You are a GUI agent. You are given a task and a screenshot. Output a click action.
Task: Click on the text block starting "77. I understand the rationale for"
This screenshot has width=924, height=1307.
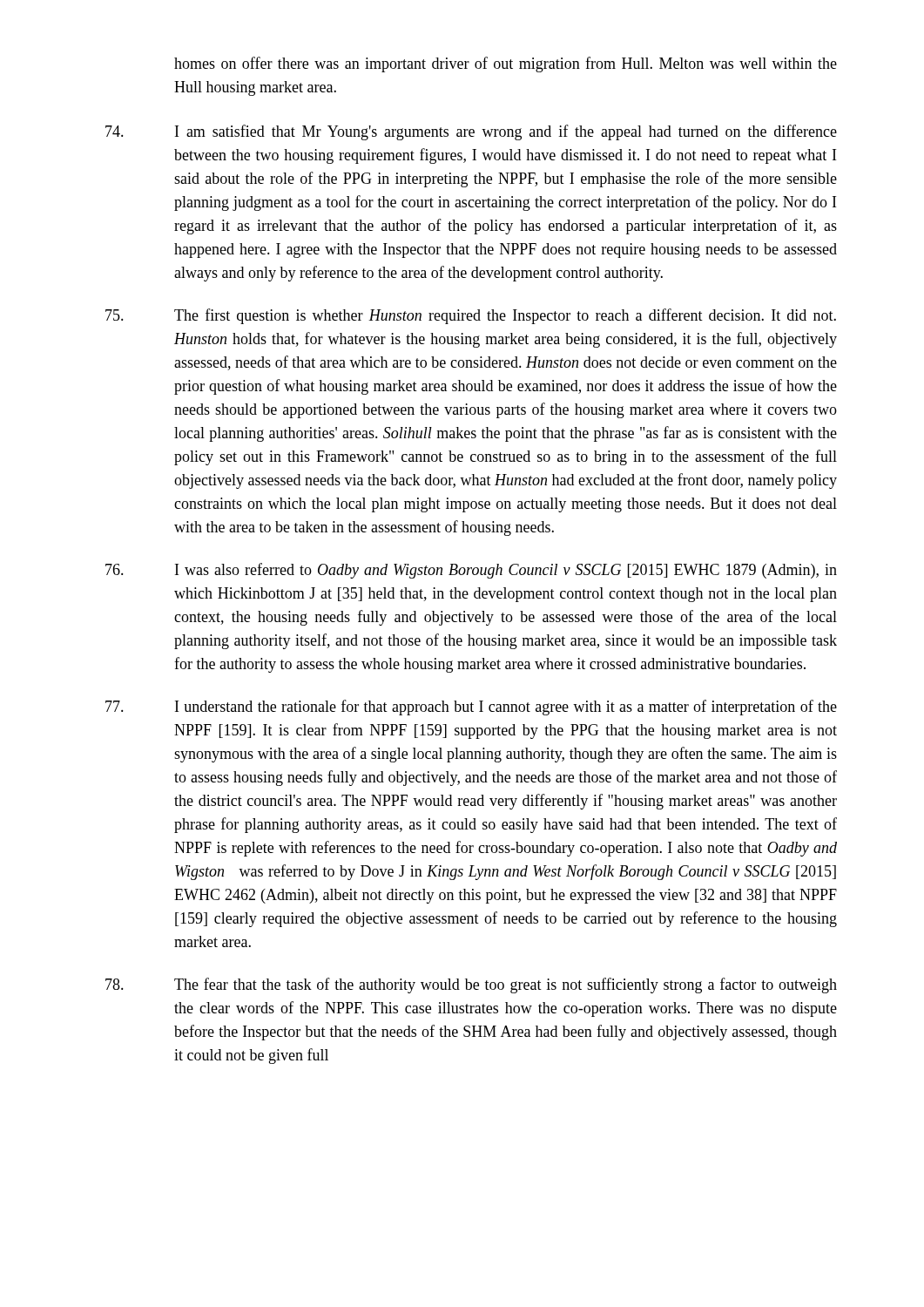click(471, 825)
